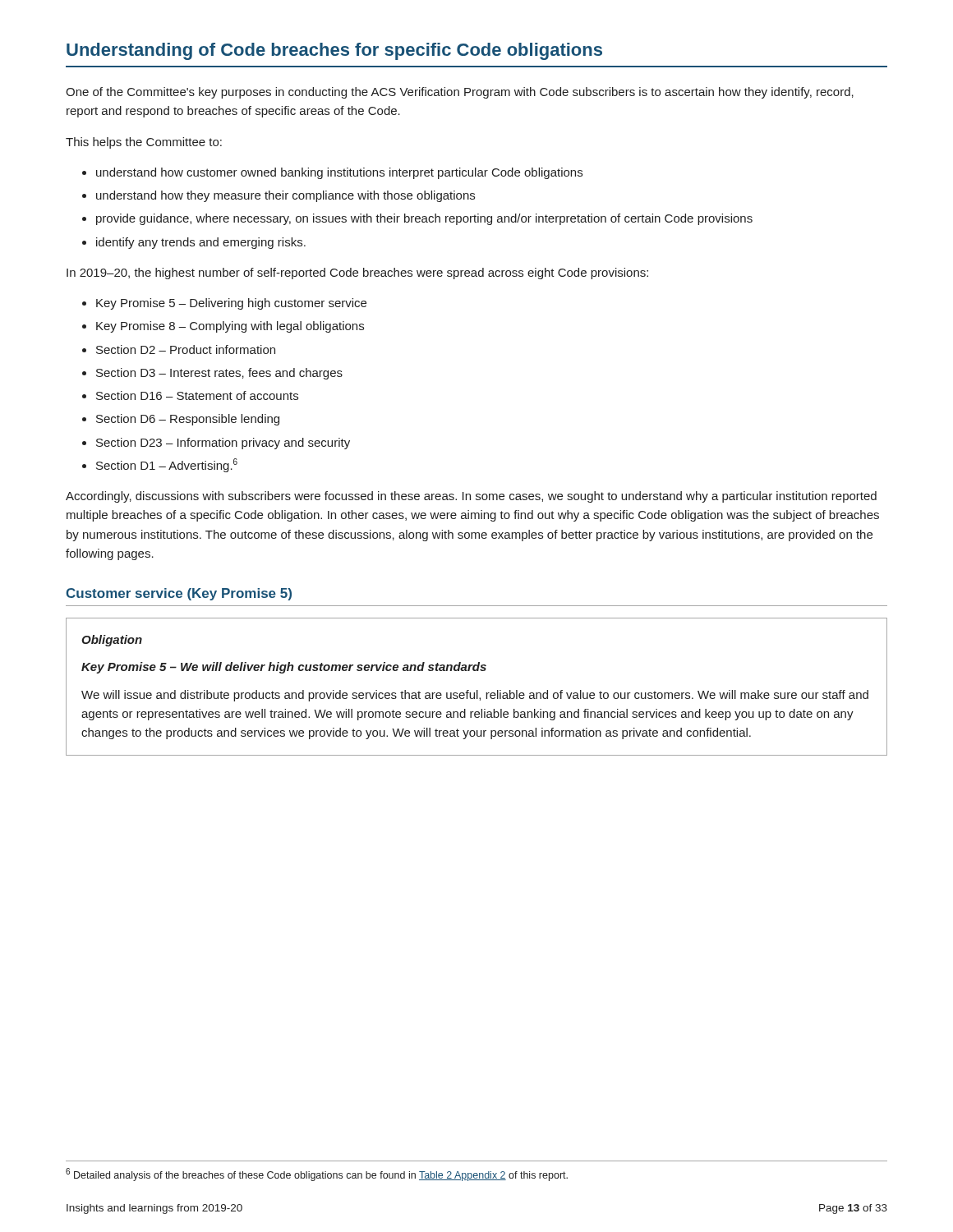Point to the region starting "Understanding of Code breaches"
Screen dimensions: 1232x953
coord(476,53)
